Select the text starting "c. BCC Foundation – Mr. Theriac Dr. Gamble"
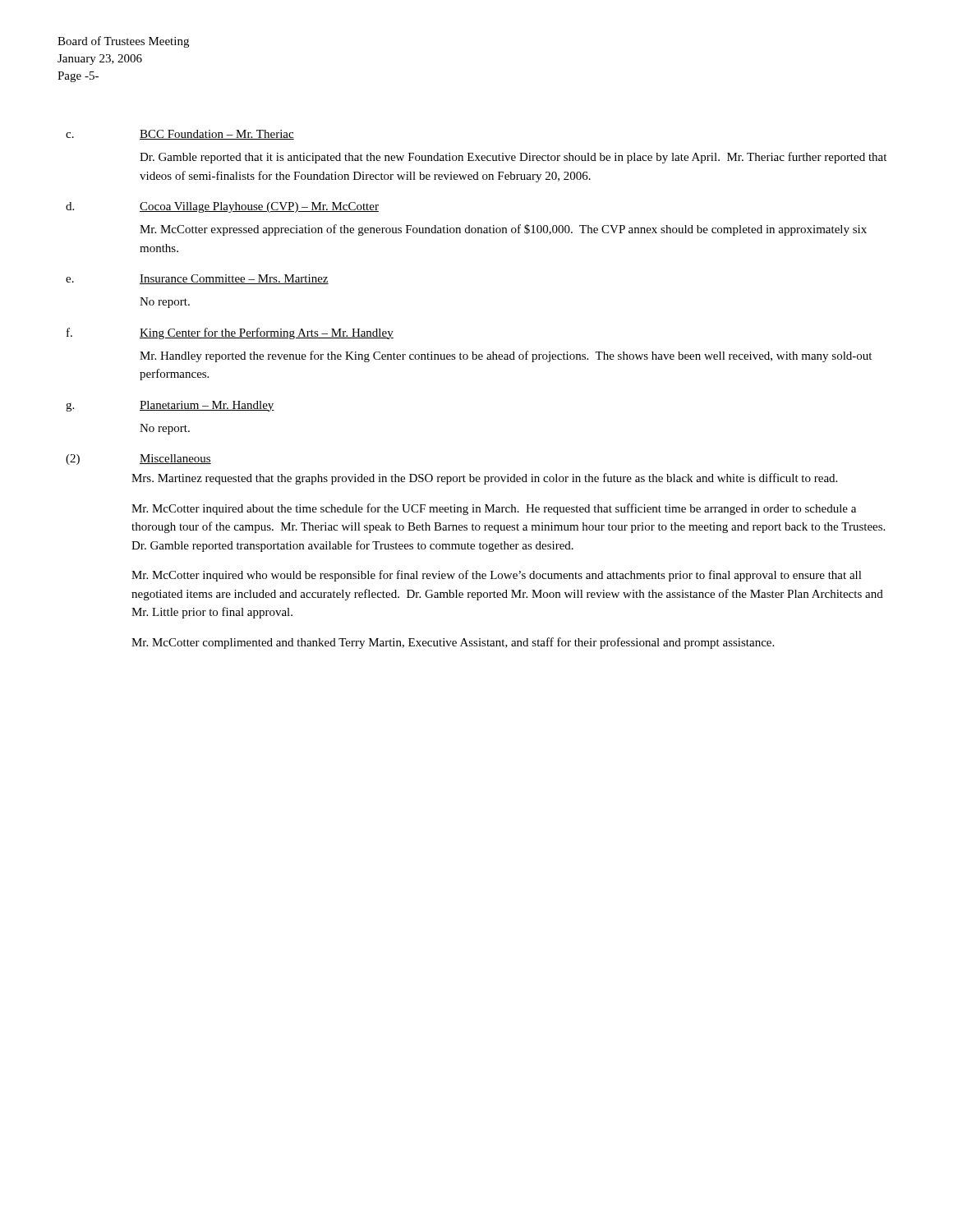This screenshot has height=1232, width=953. pyautogui.click(x=476, y=156)
